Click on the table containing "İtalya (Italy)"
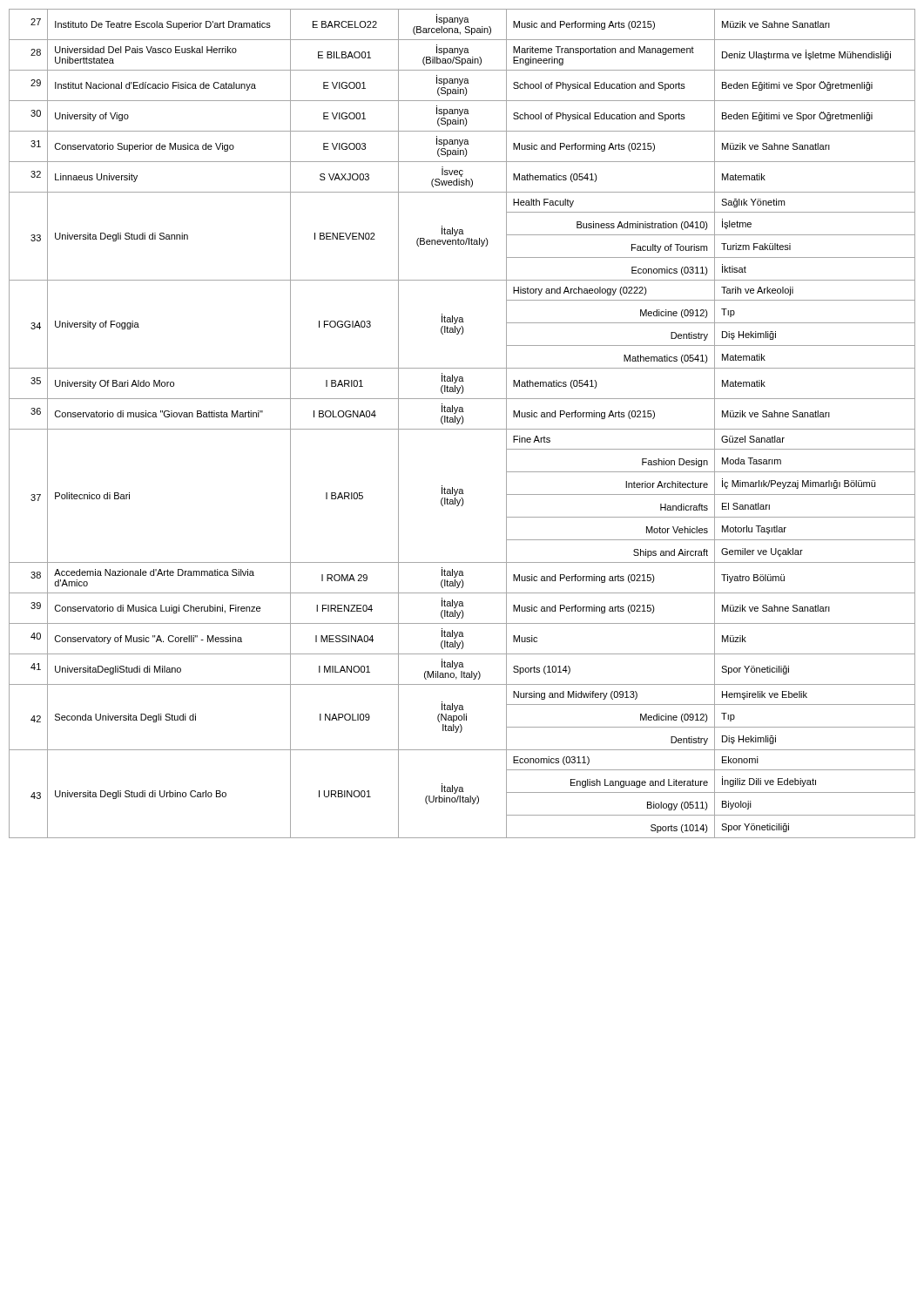This screenshot has width=924, height=1307. pos(462,423)
